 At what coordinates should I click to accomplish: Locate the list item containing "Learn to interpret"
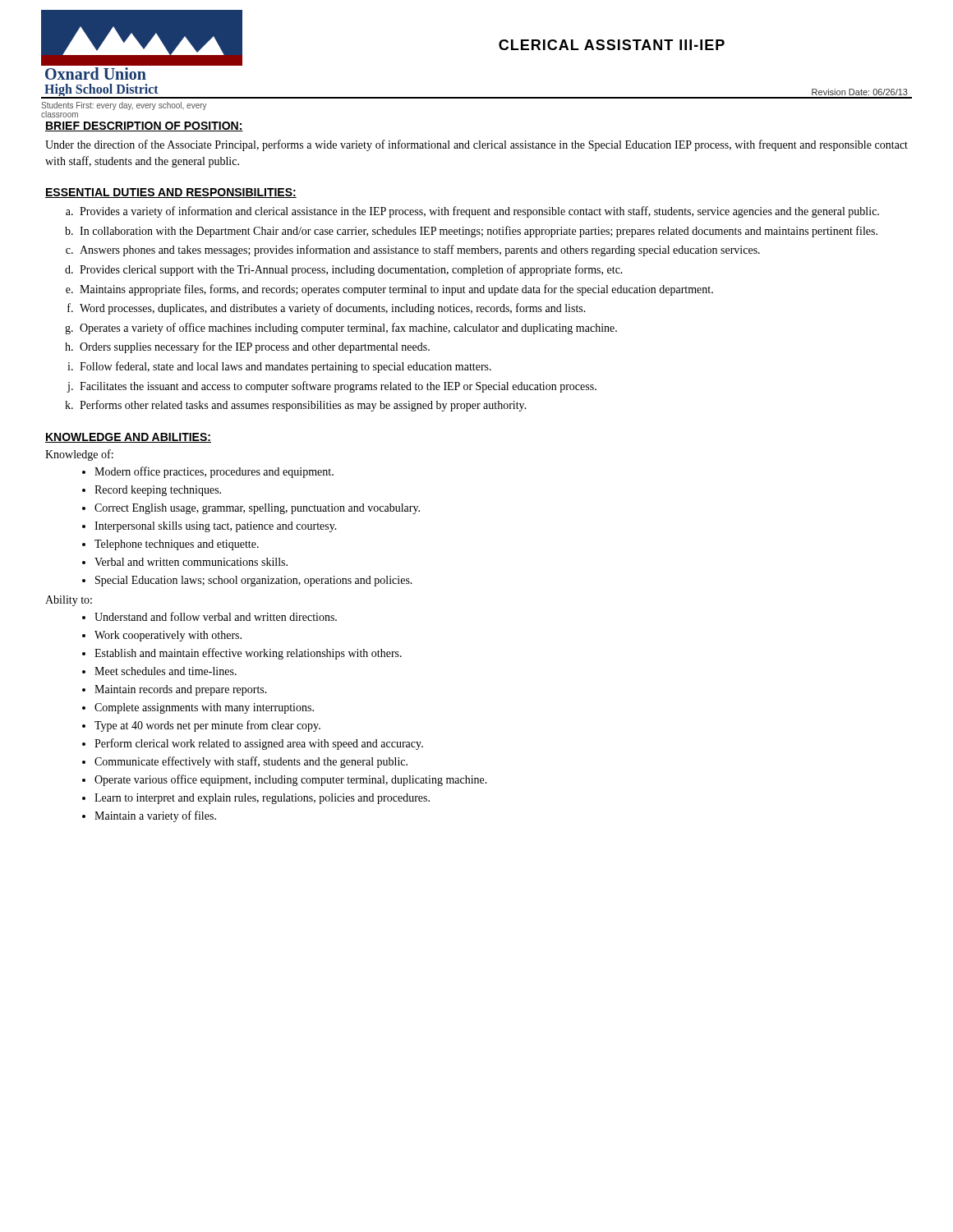[262, 798]
